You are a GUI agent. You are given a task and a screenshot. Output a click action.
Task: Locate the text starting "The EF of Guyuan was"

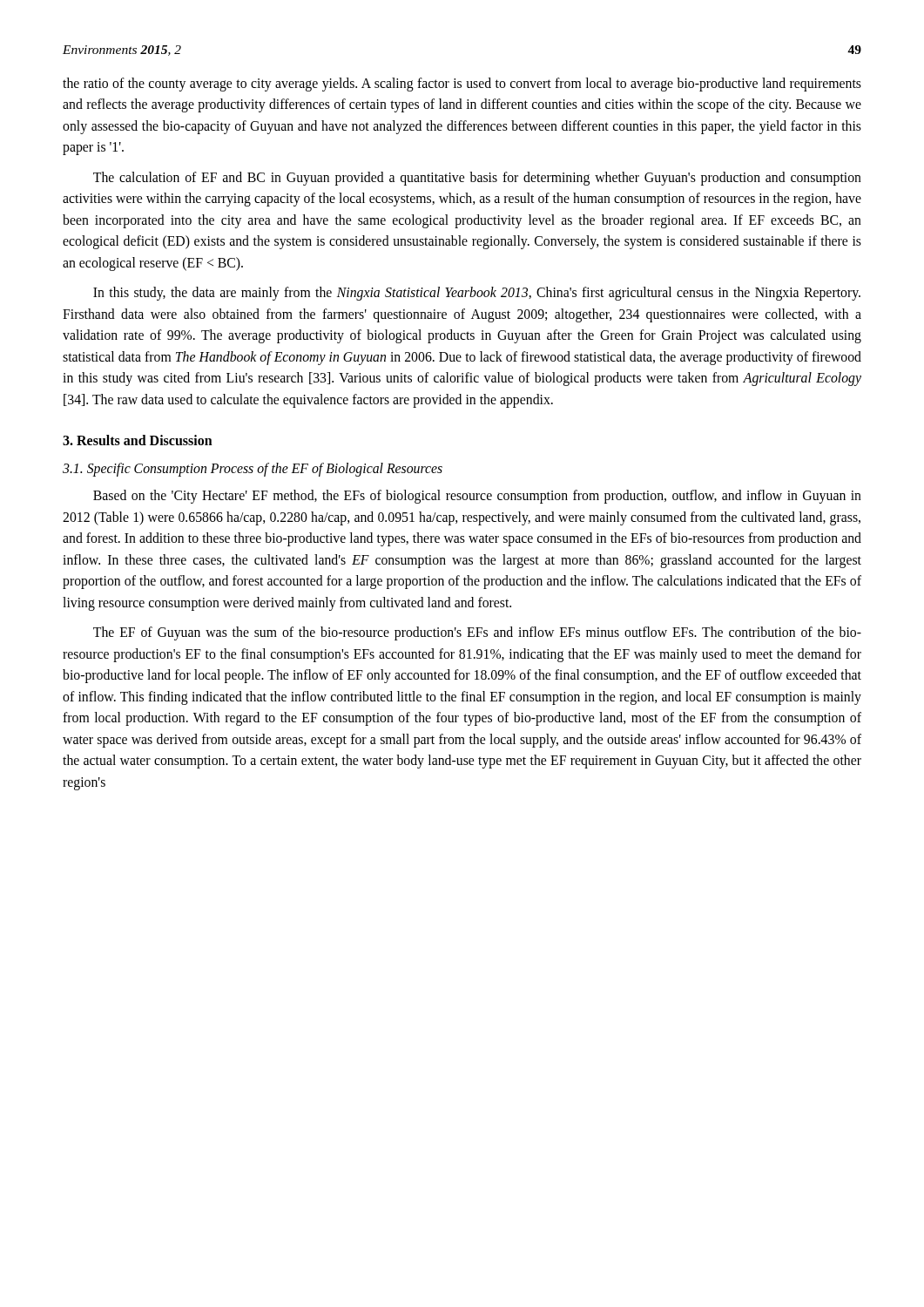click(x=462, y=708)
